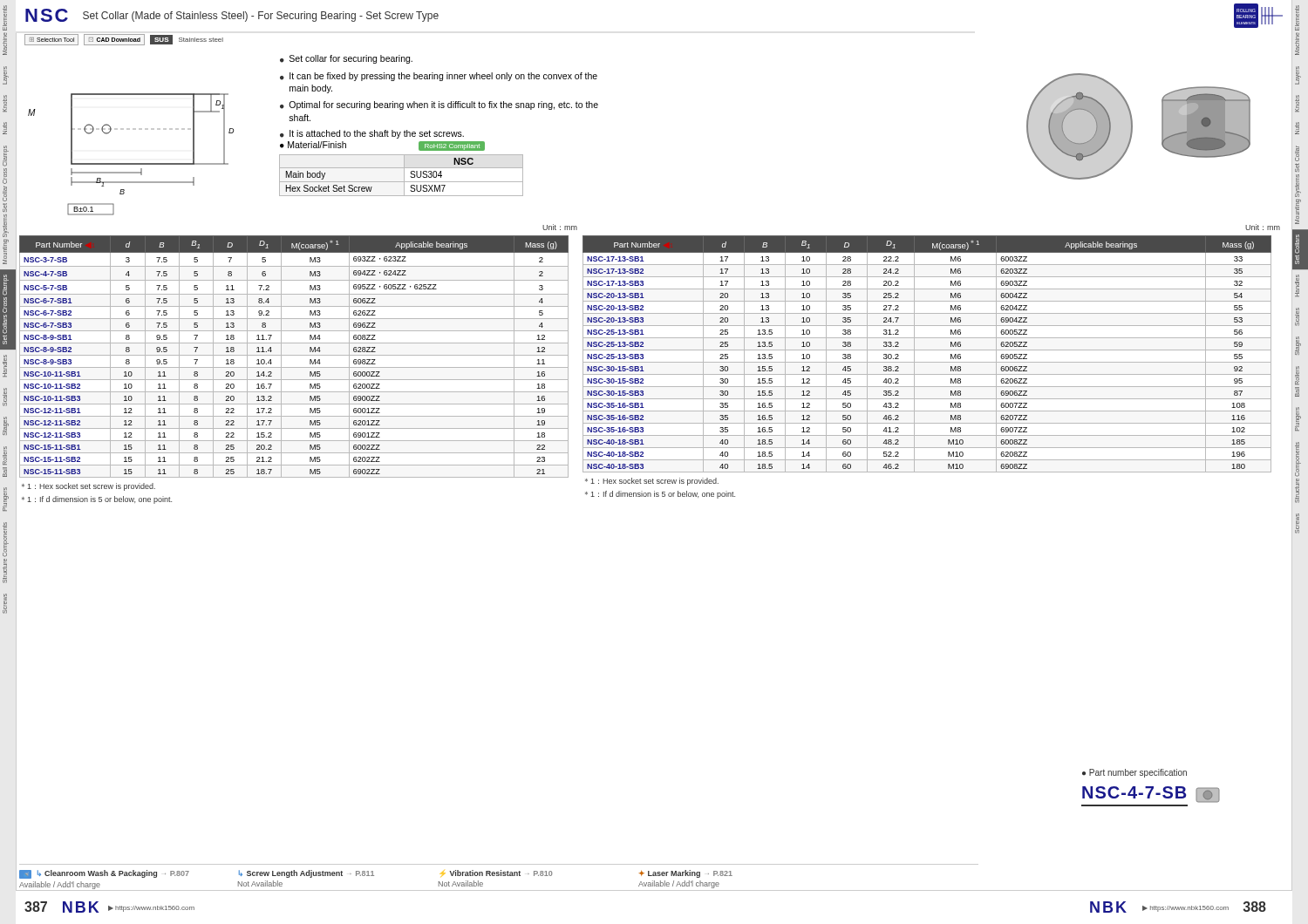Click the passage that begins "●It is attached to"
Screen dimensions: 924x1308
pos(372,134)
